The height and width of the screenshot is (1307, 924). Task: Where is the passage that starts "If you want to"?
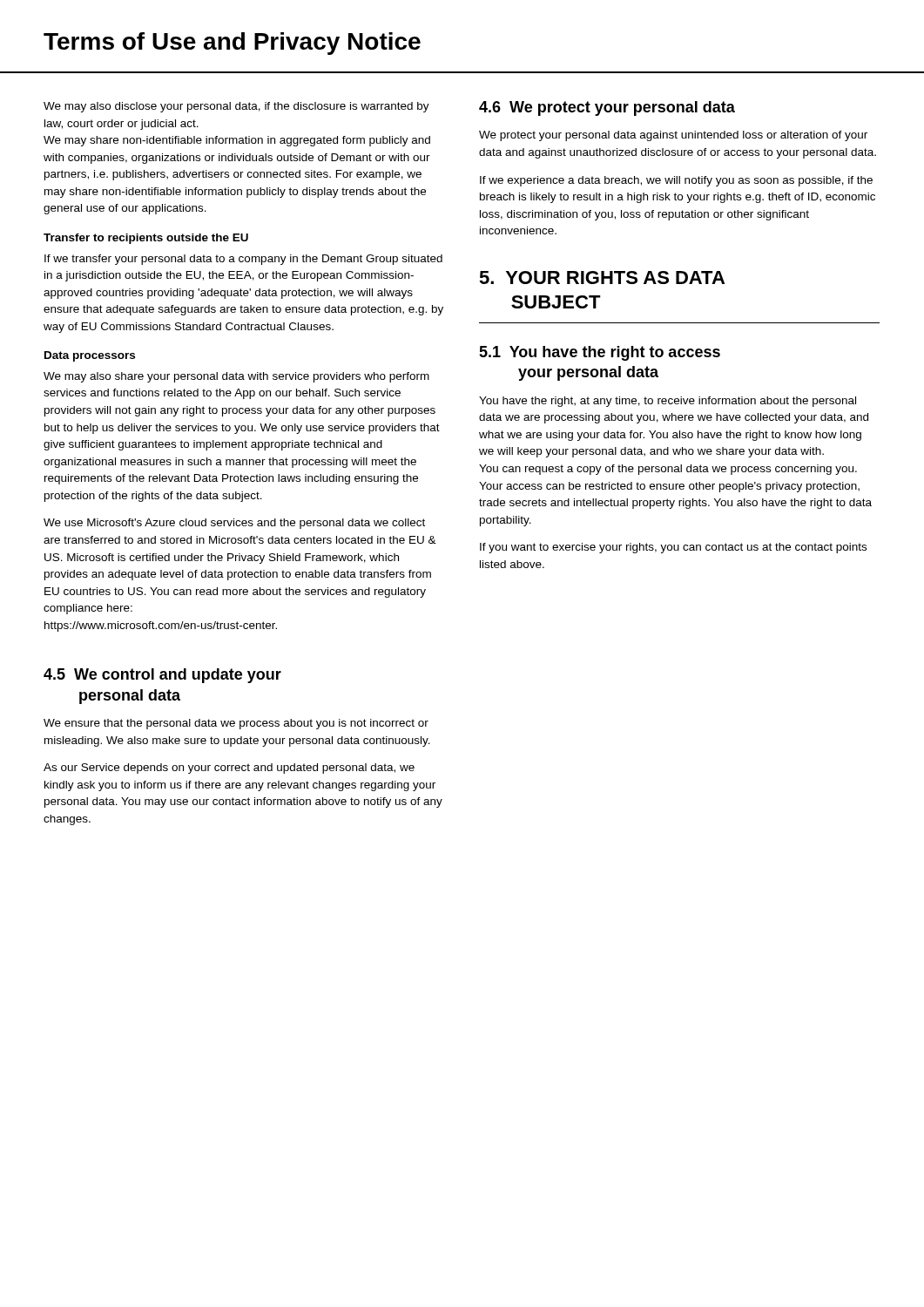click(x=679, y=556)
